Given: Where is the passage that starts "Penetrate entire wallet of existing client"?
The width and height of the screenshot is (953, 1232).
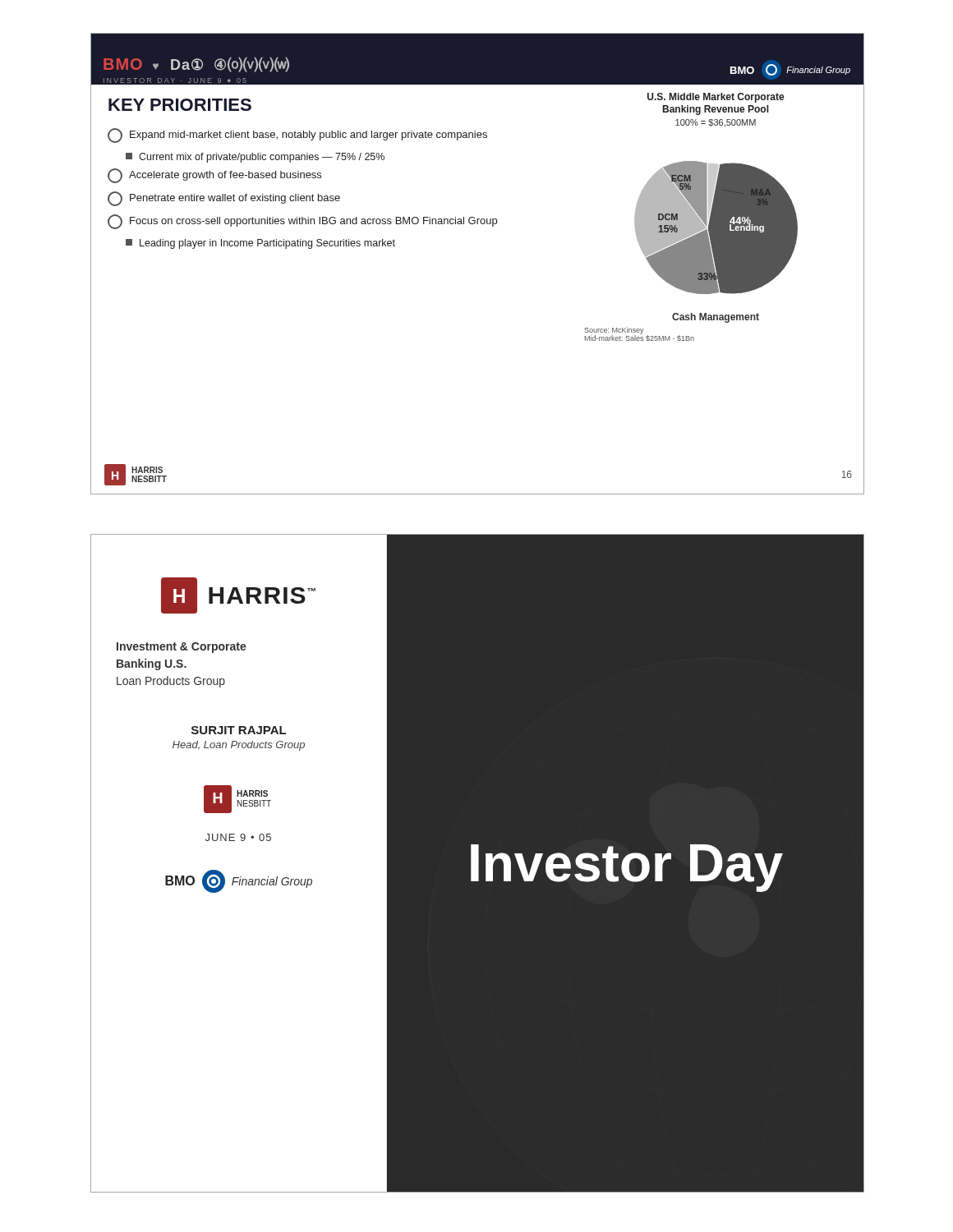Looking at the screenshot, I should click(224, 199).
